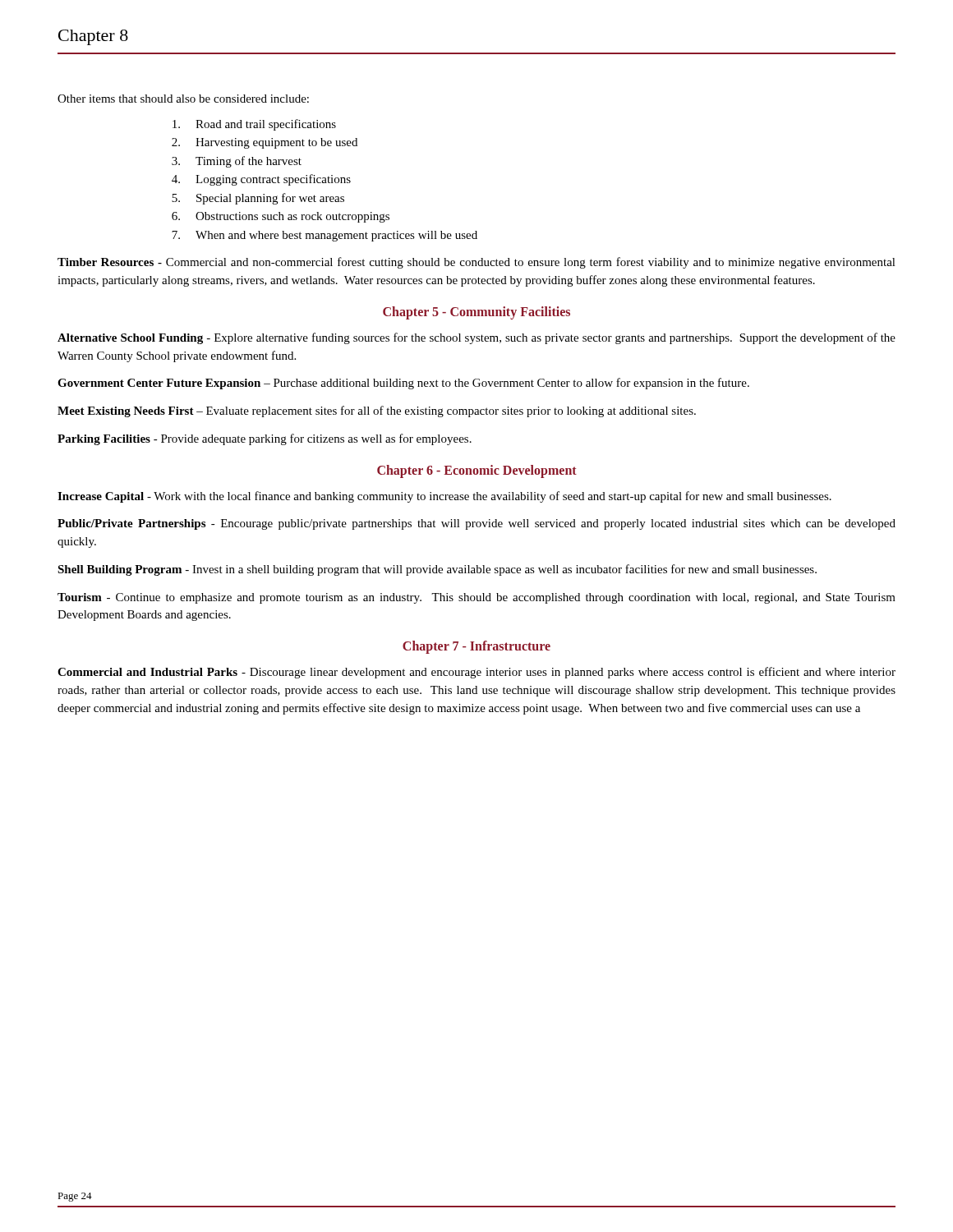Select the text block containing "Parking Facilities - Provide"
Viewport: 953px width, 1232px height.
pos(265,438)
